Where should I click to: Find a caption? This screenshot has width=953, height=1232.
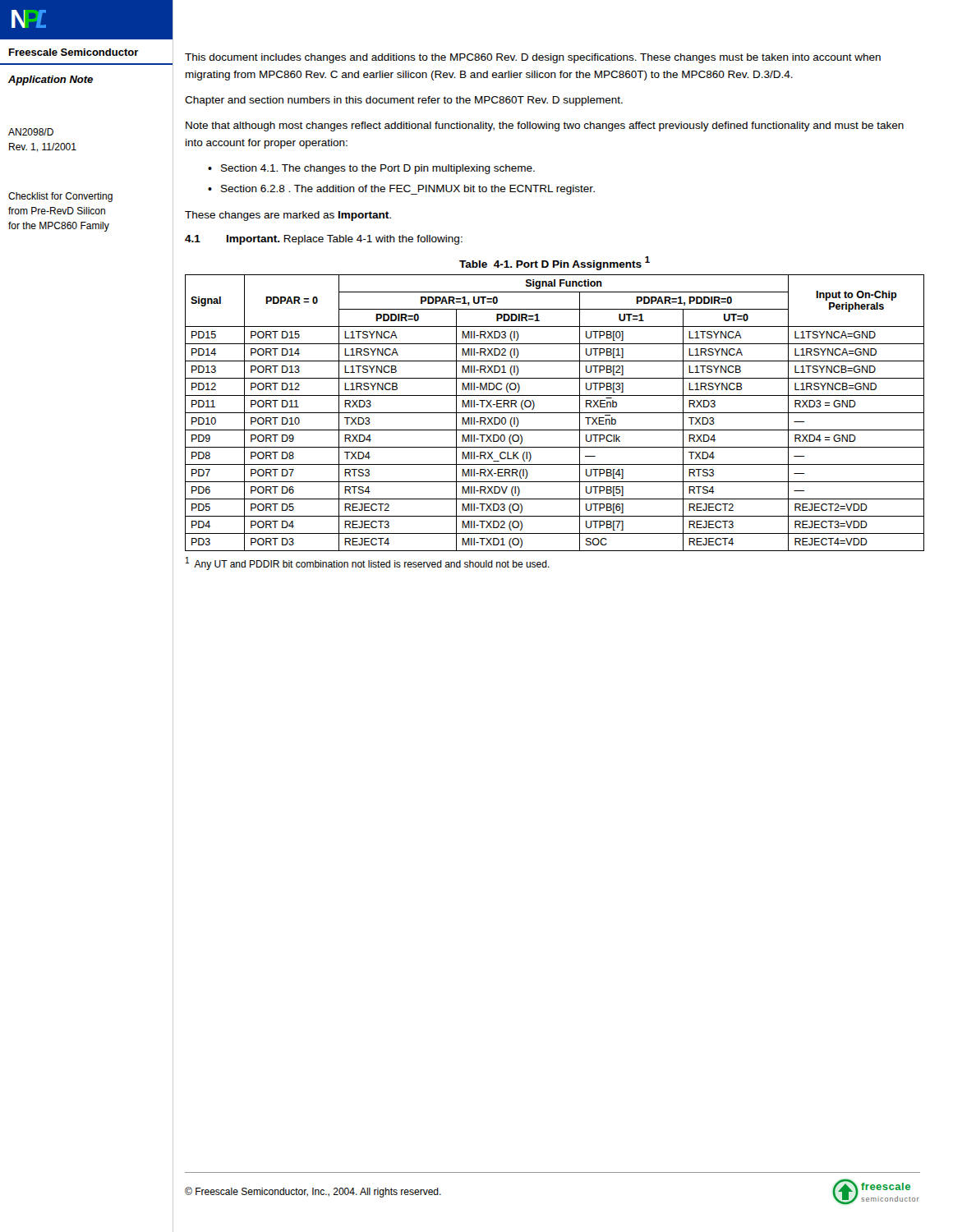555,262
